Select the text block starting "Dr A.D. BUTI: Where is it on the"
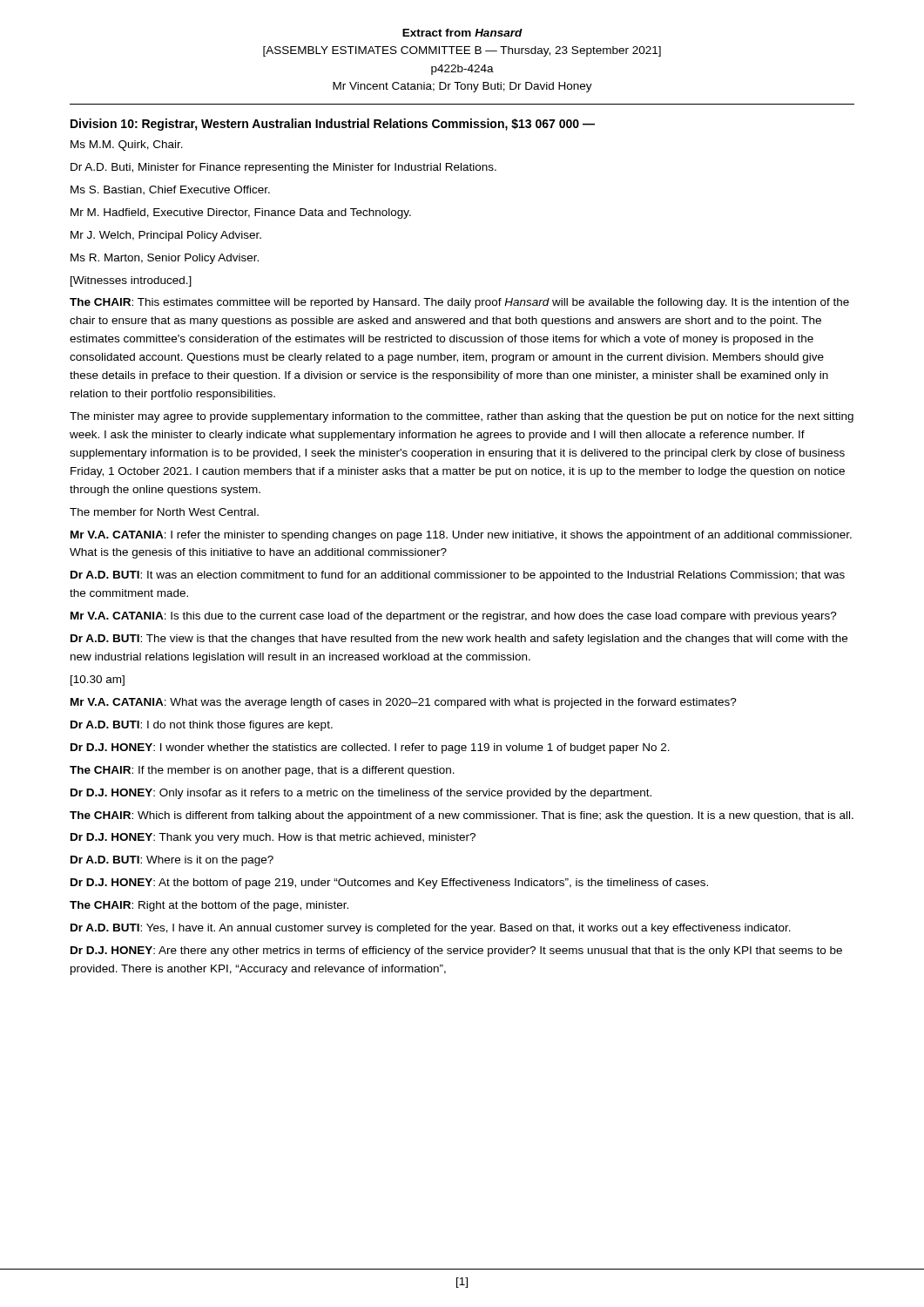Screen dimensions: 1307x924 [172, 860]
